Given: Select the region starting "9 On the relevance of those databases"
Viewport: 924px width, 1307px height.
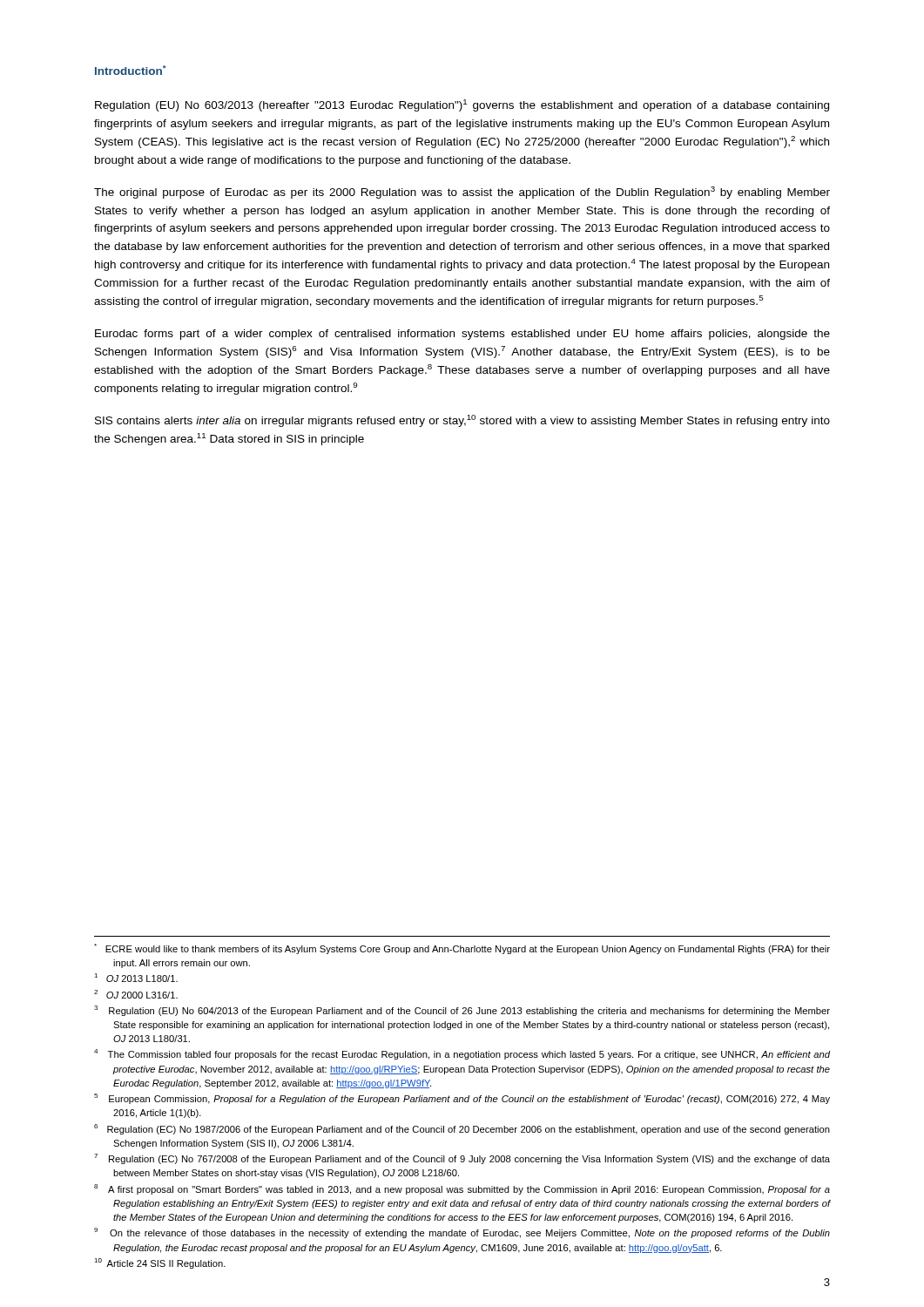Looking at the screenshot, I should (x=462, y=1240).
